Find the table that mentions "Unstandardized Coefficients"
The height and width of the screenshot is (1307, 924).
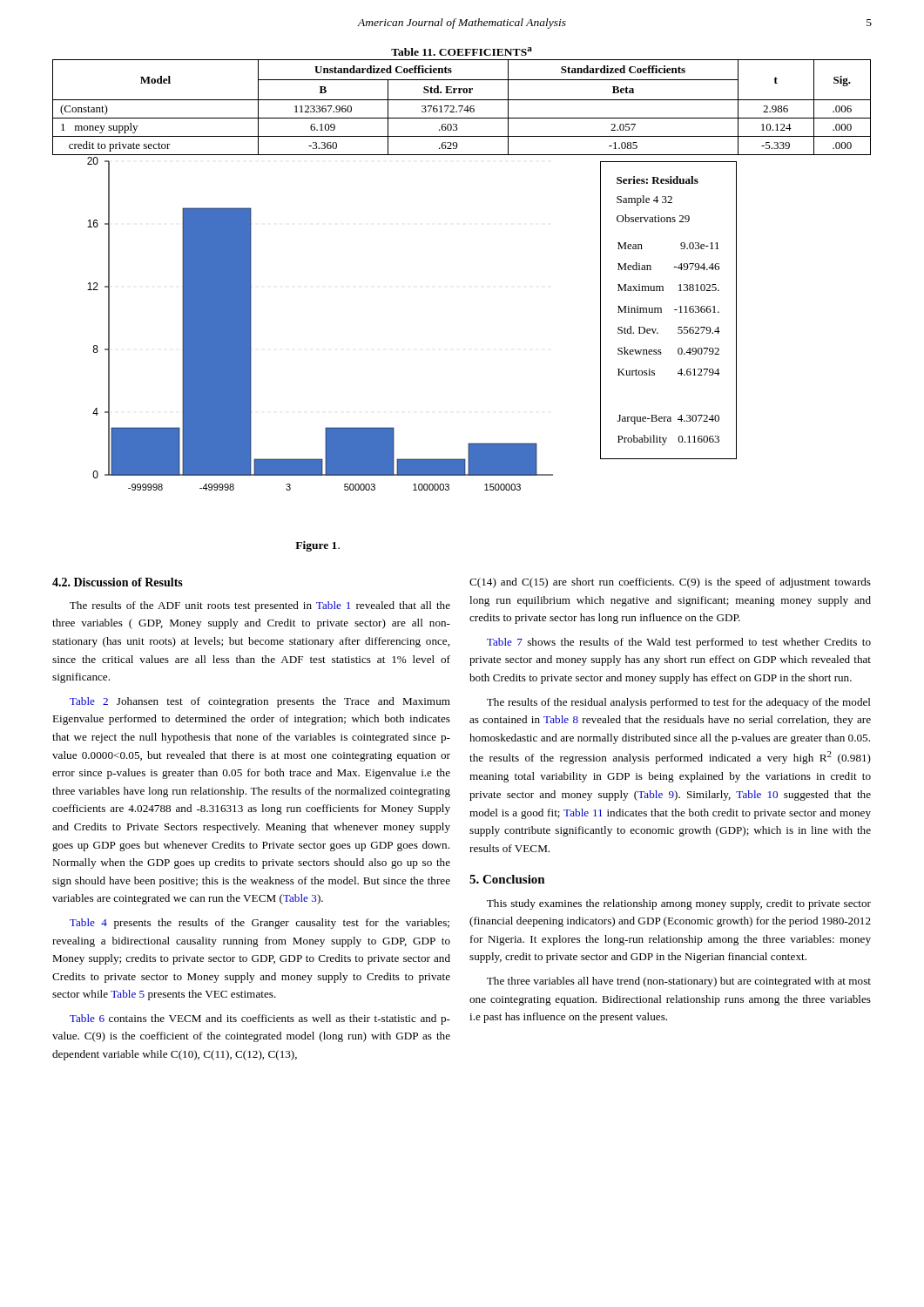click(462, 107)
